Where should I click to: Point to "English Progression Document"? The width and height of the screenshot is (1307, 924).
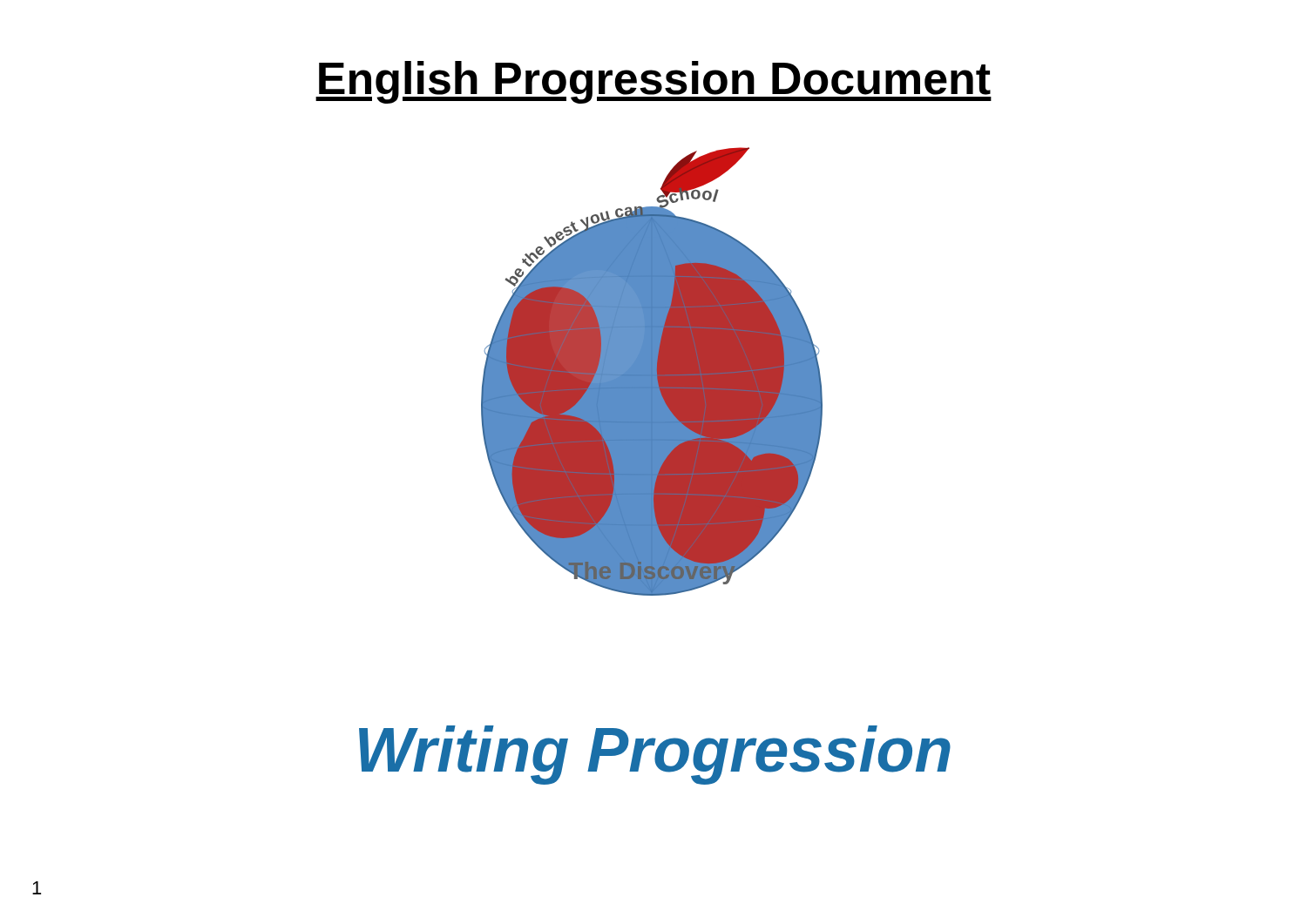click(x=654, y=78)
